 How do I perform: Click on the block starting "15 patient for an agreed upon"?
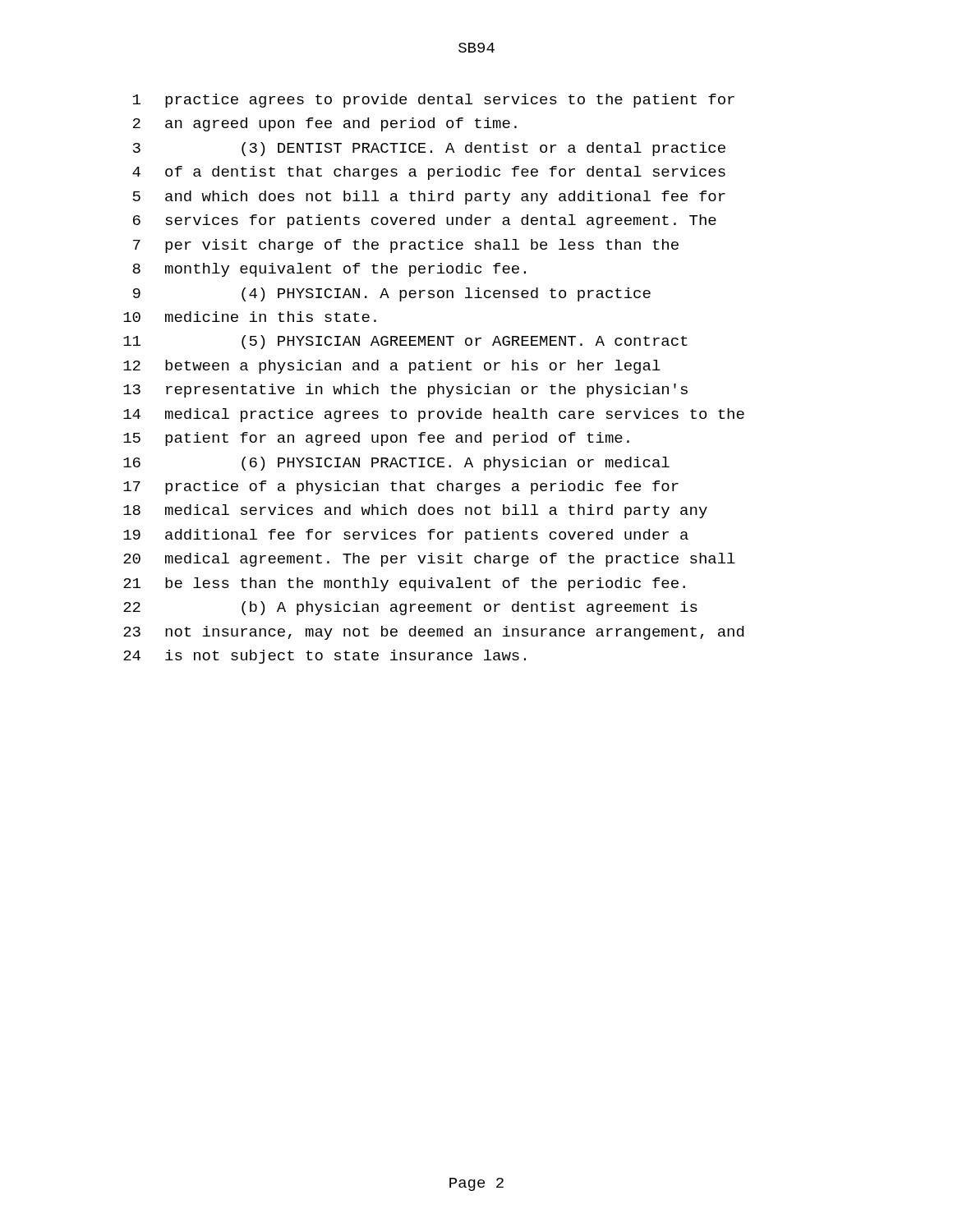click(468, 439)
